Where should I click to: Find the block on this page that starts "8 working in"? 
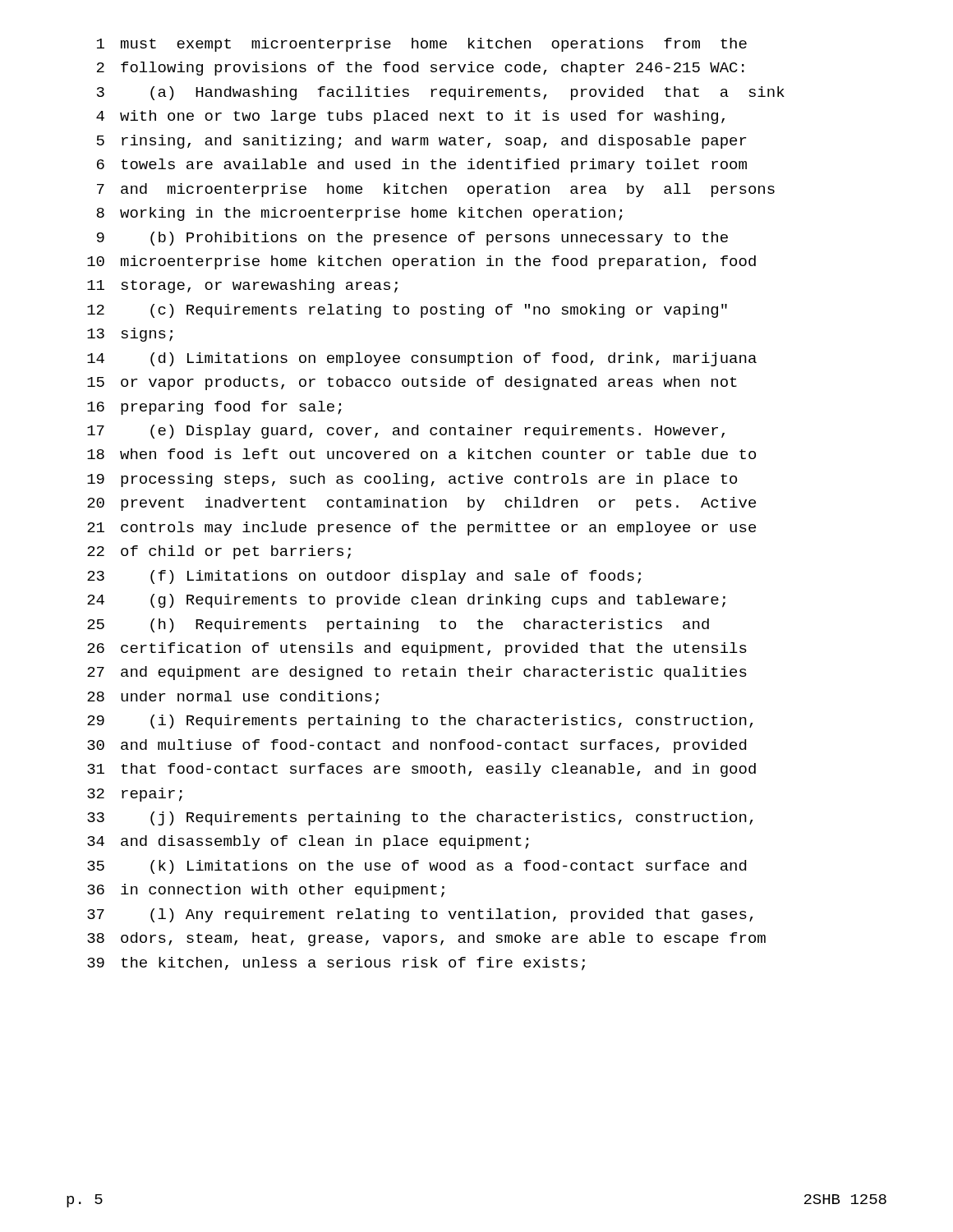476,214
